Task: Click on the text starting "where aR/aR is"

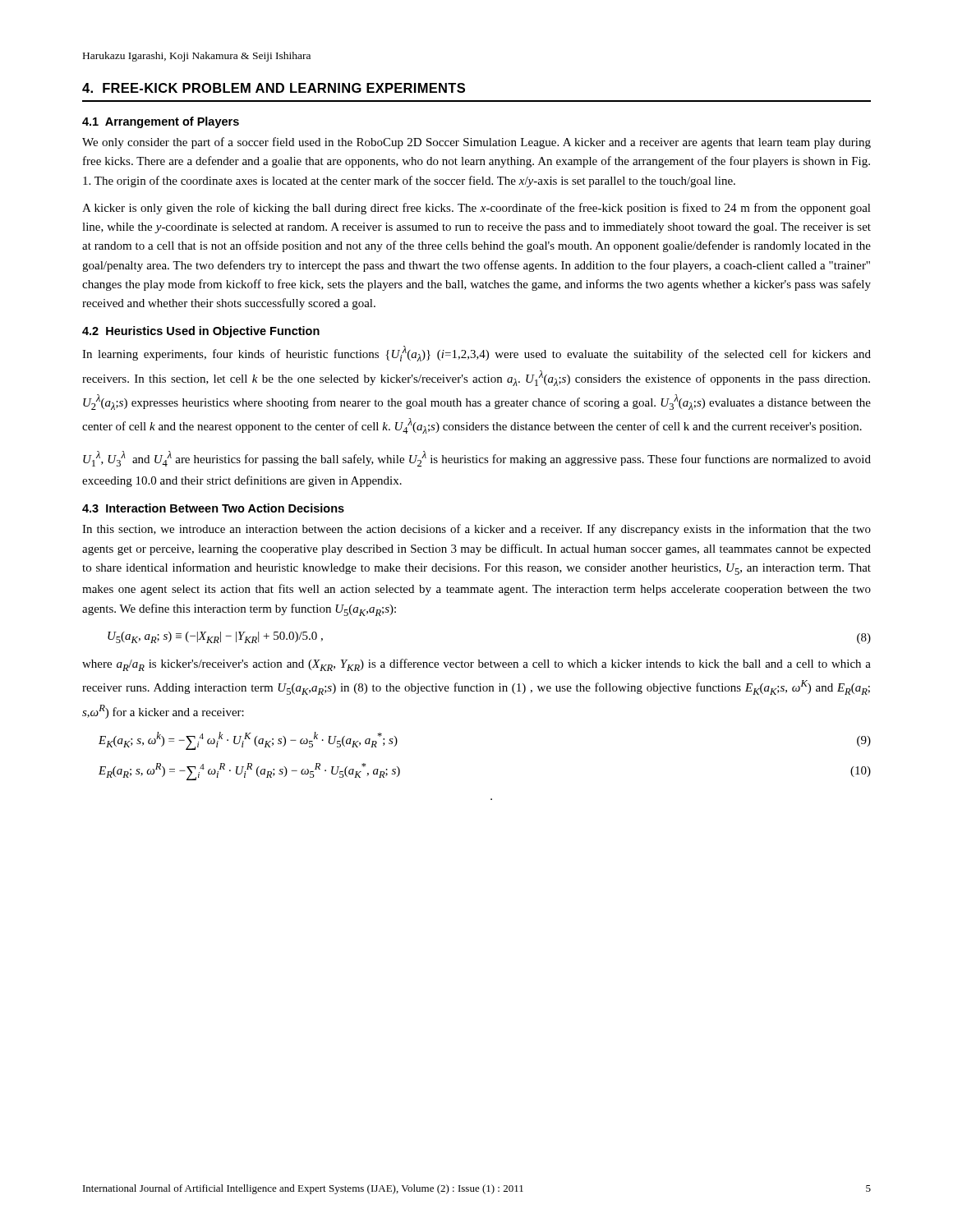Action: pyautogui.click(x=476, y=688)
